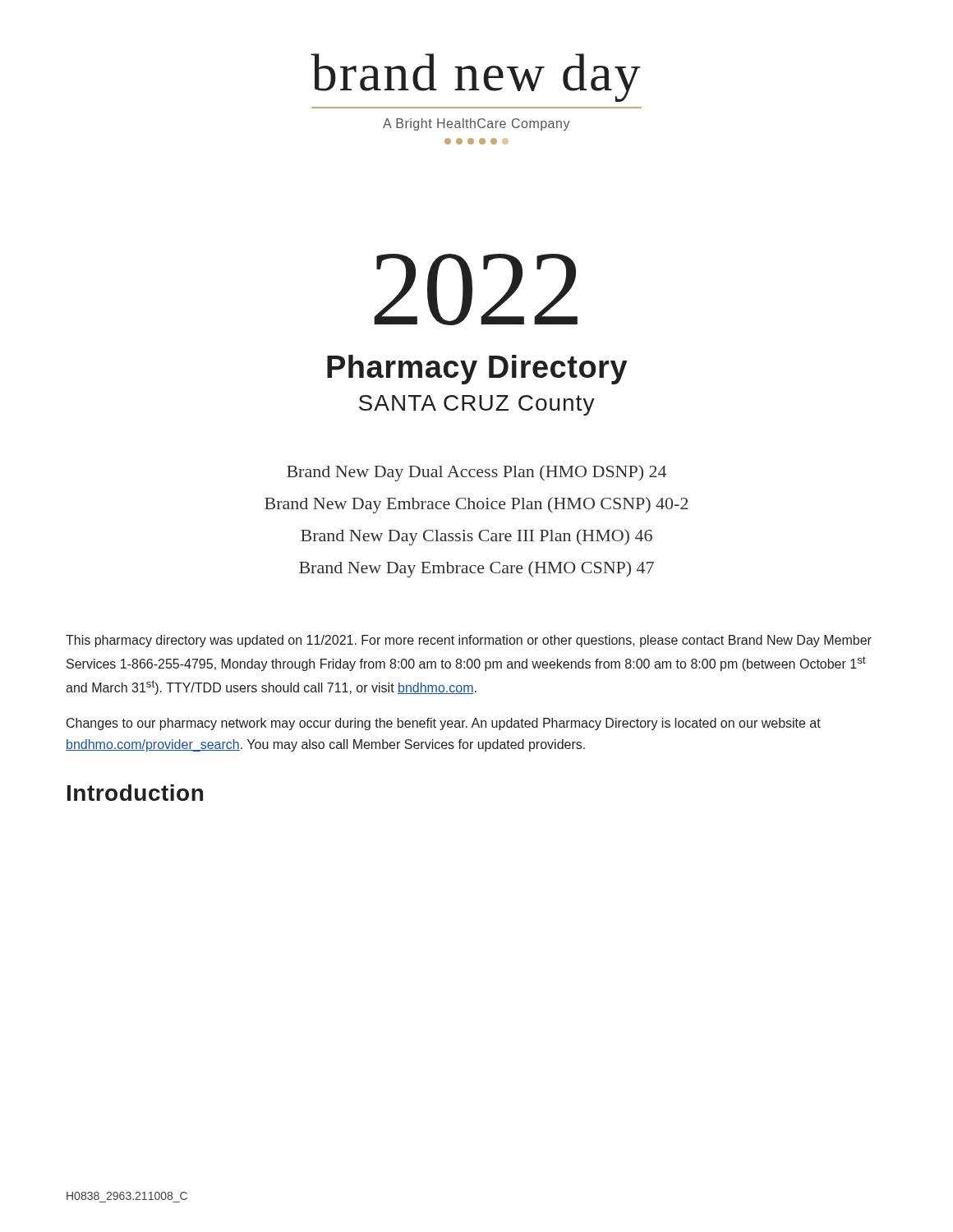Click on the text block containing "Changes to our pharmacy network"
This screenshot has height=1232, width=953.
tap(476, 734)
